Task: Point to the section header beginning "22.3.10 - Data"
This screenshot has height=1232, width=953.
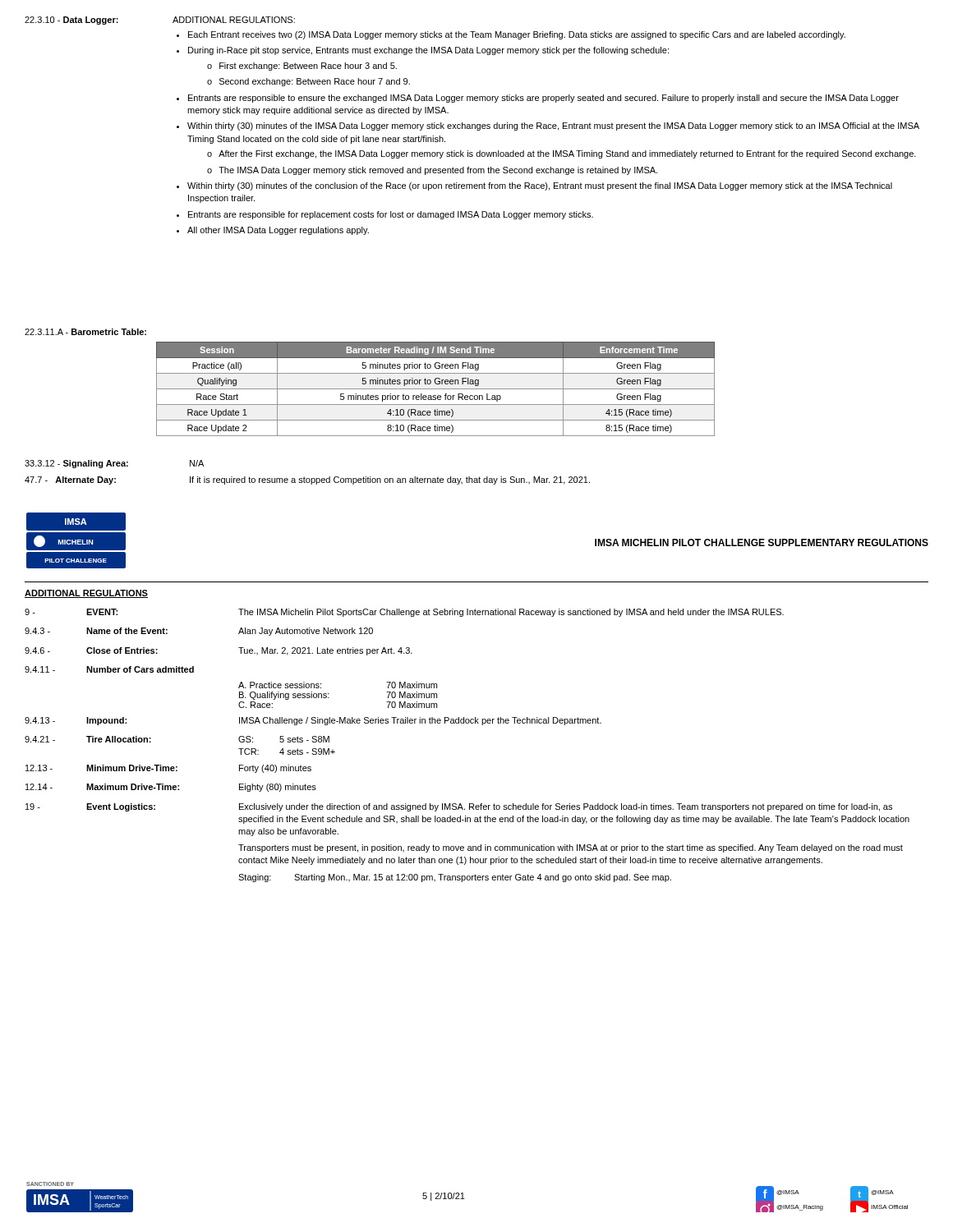Action: point(72,20)
